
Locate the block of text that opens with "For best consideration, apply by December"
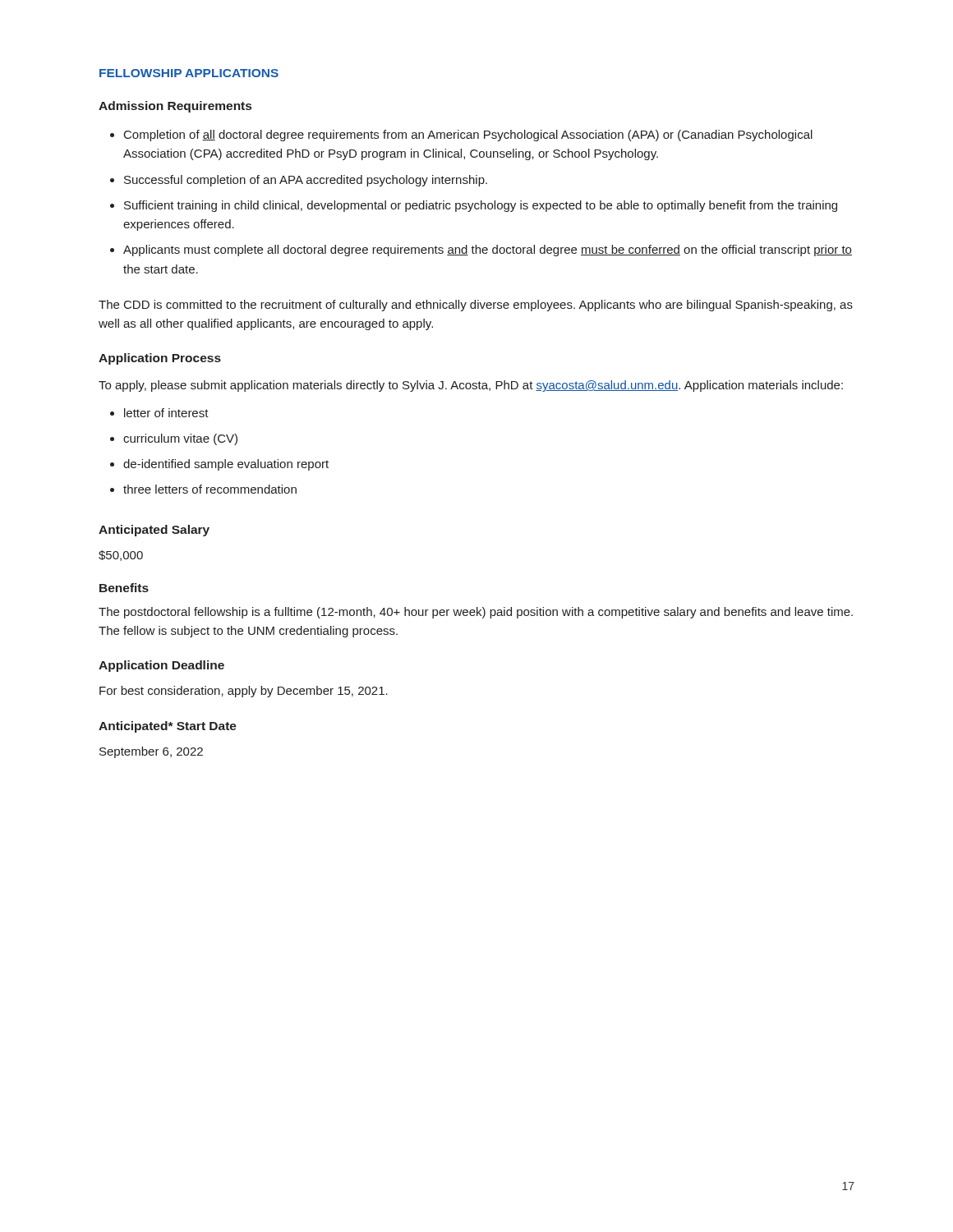(x=243, y=691)
